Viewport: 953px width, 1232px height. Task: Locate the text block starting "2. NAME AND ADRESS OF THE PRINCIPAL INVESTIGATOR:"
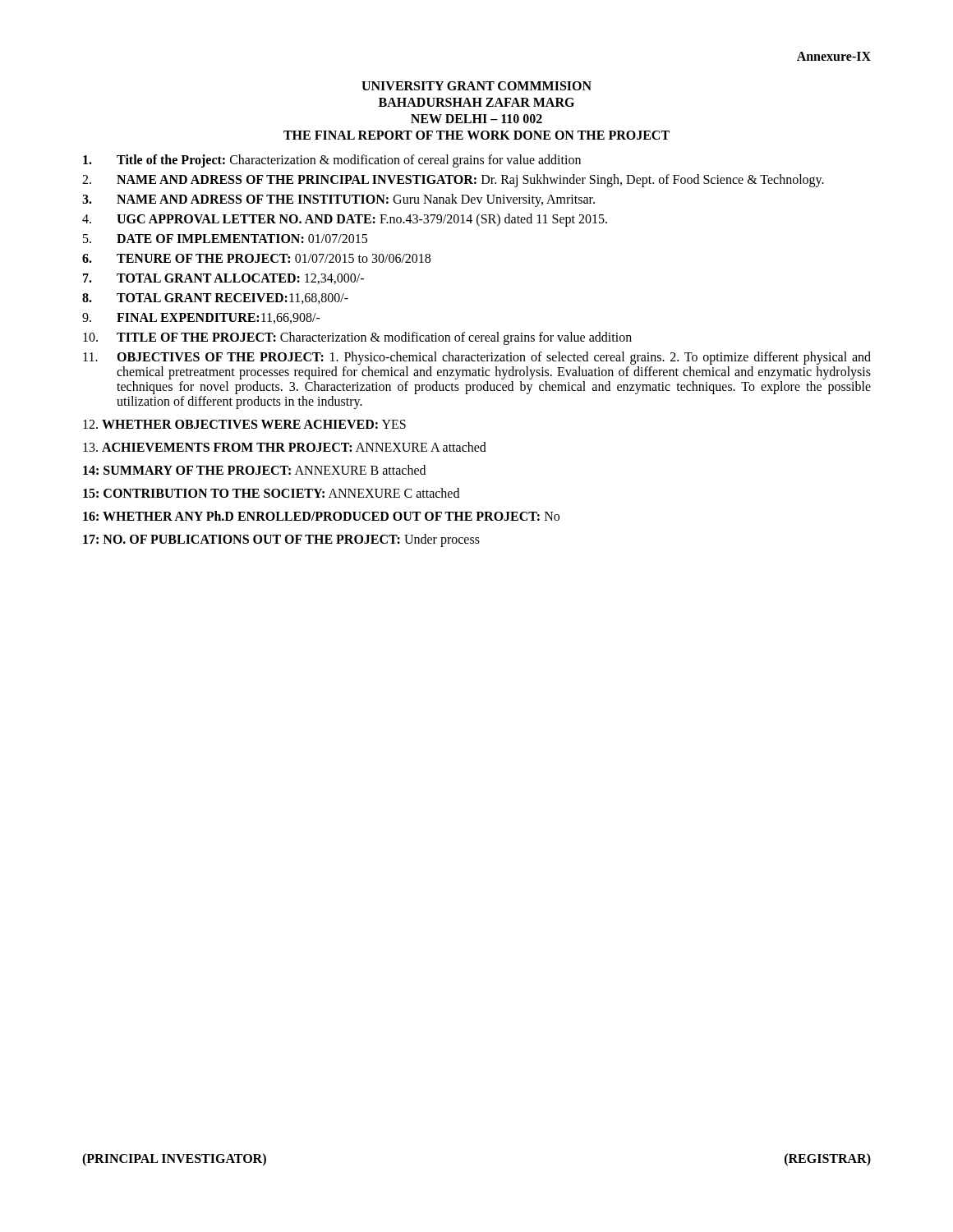[476, 180]
